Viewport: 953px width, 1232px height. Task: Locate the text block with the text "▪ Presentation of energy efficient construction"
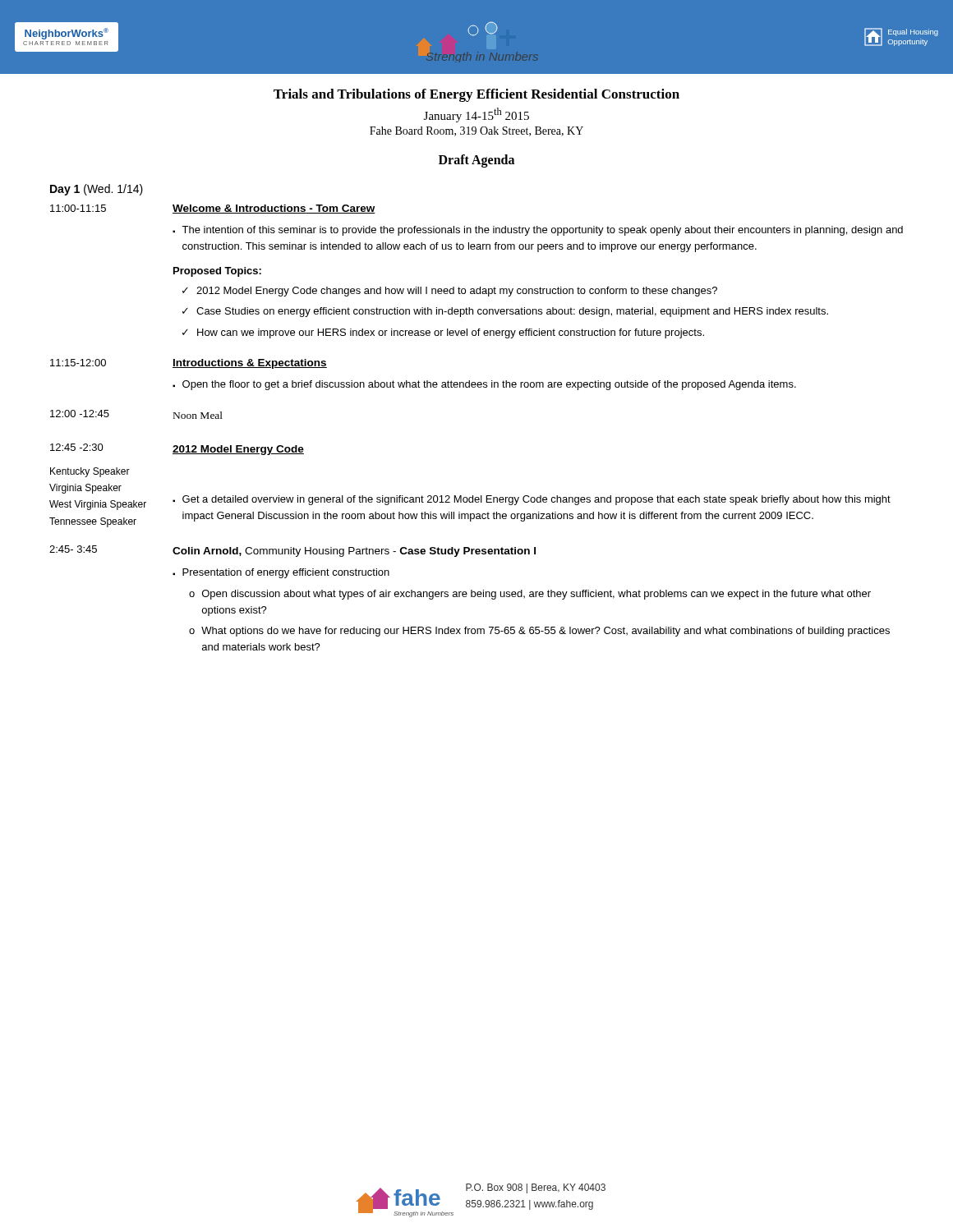(281, 573)
